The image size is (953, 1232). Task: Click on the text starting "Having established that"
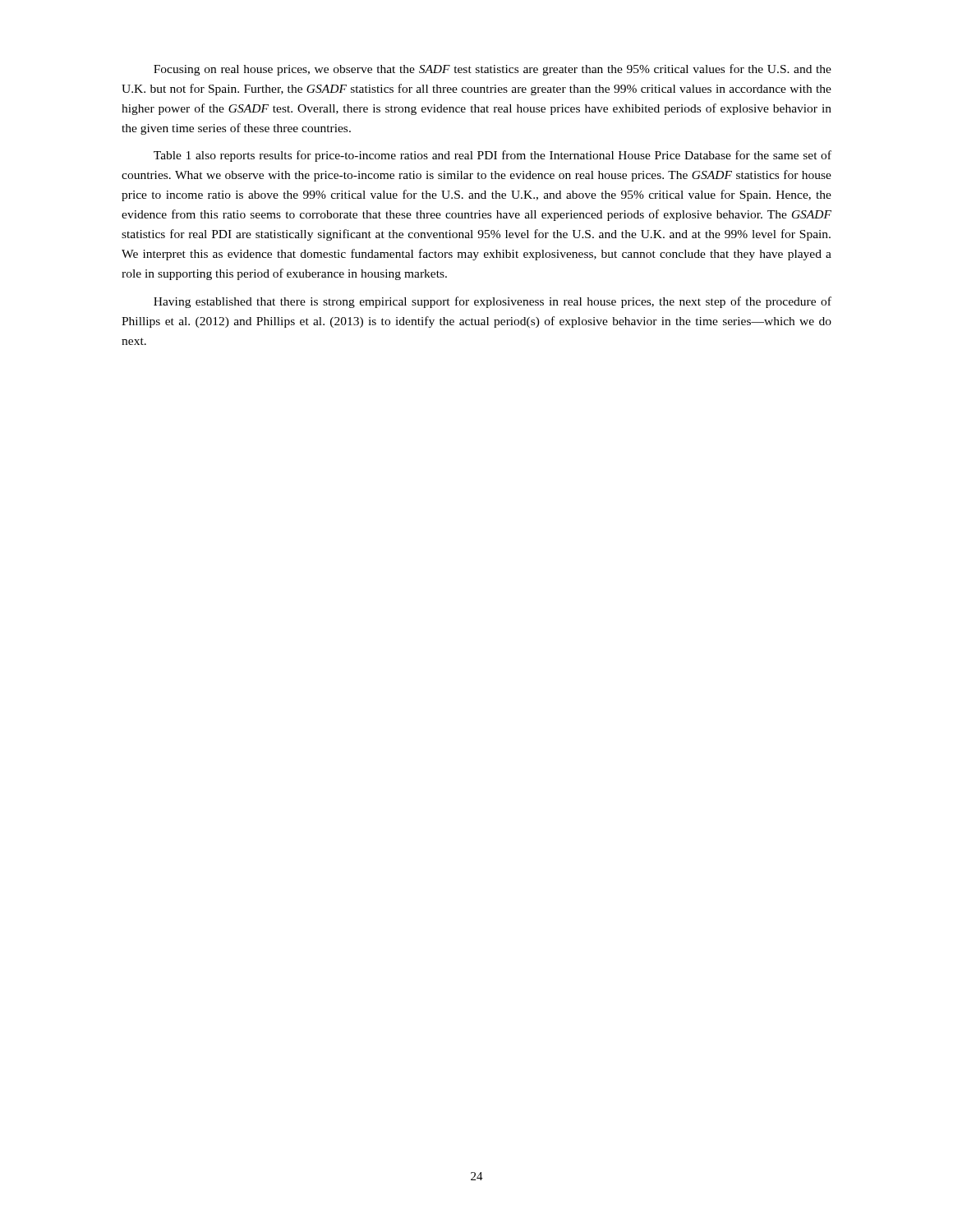(x=476, y=321)
